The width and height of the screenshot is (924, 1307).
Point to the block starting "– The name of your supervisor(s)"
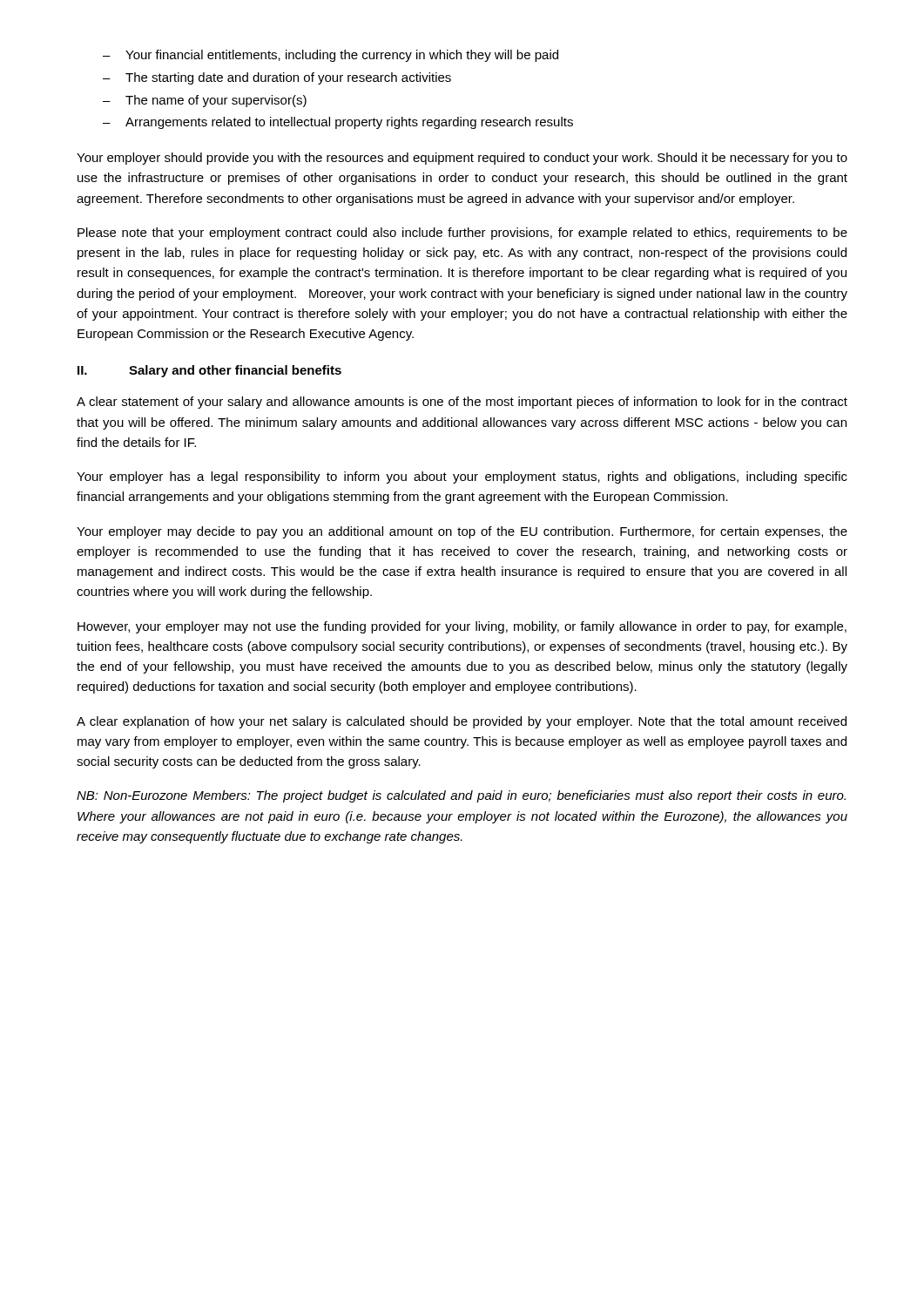click(x=205, y=101)
